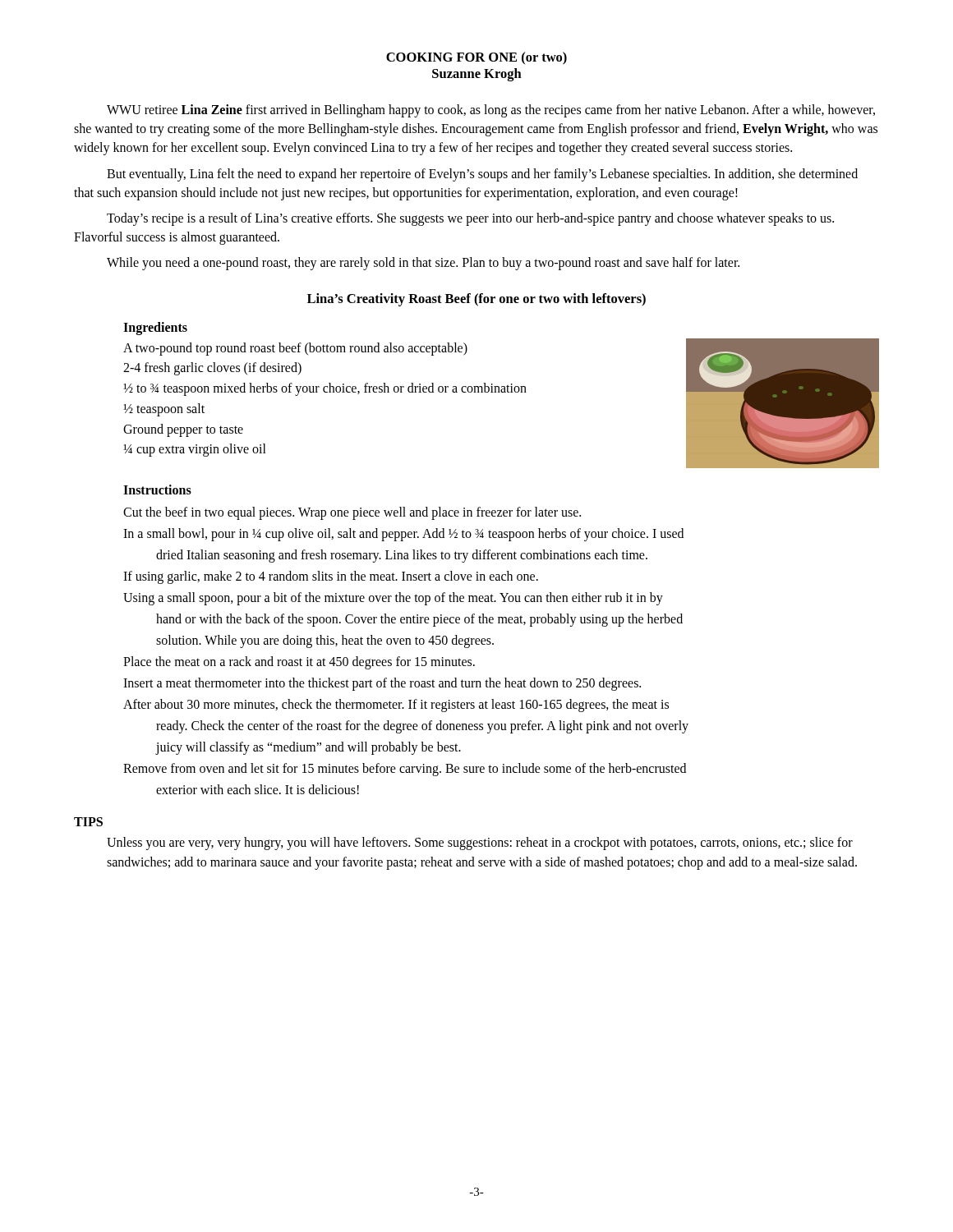Viewport: 953px width, 1232px height.
Task: Locate the passage starting "While you need a one-pound roast, they"
Action: click(x=476, y=263)
